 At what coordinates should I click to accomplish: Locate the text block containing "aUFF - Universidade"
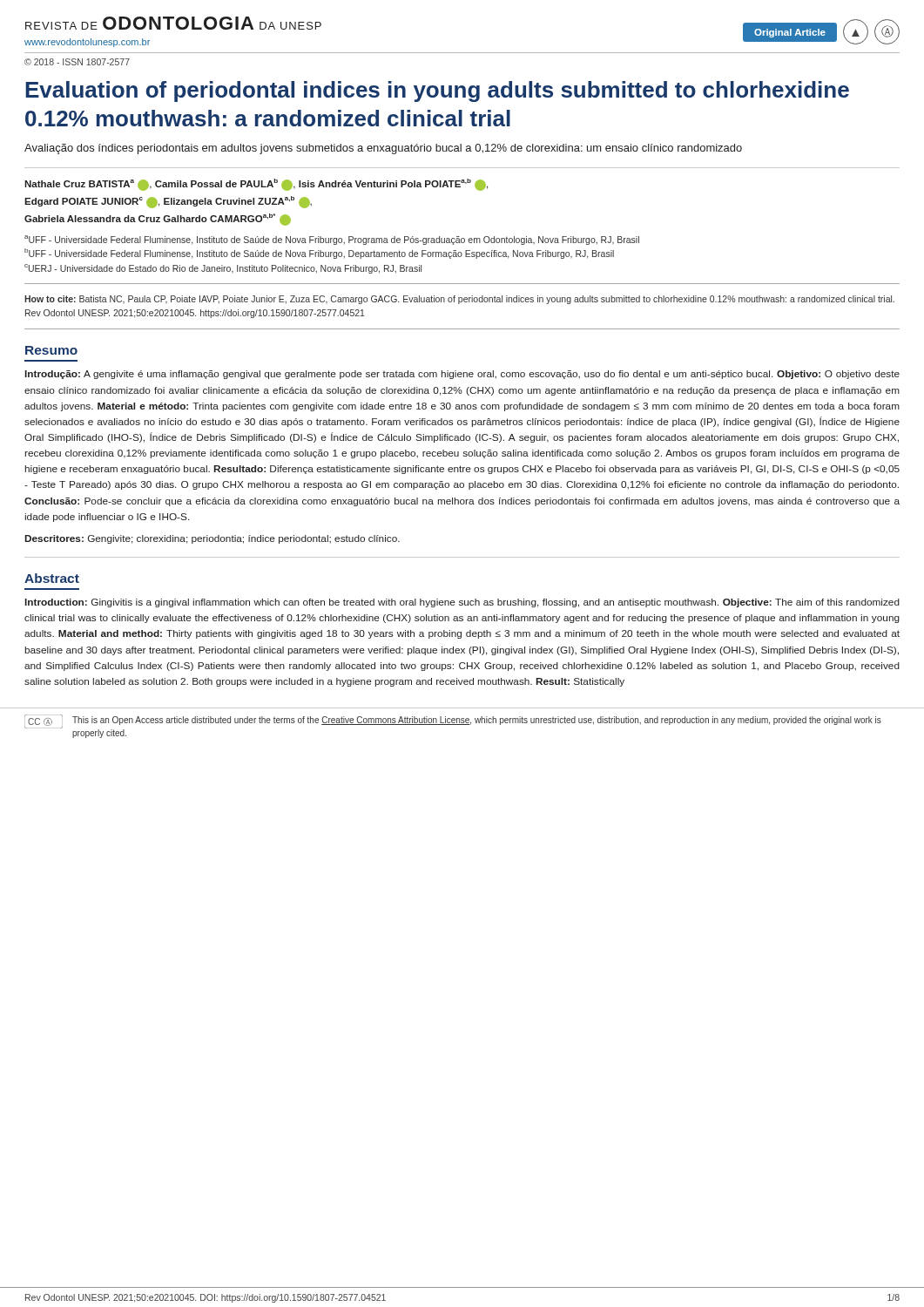pyautogui.click(x=332, y=253)
